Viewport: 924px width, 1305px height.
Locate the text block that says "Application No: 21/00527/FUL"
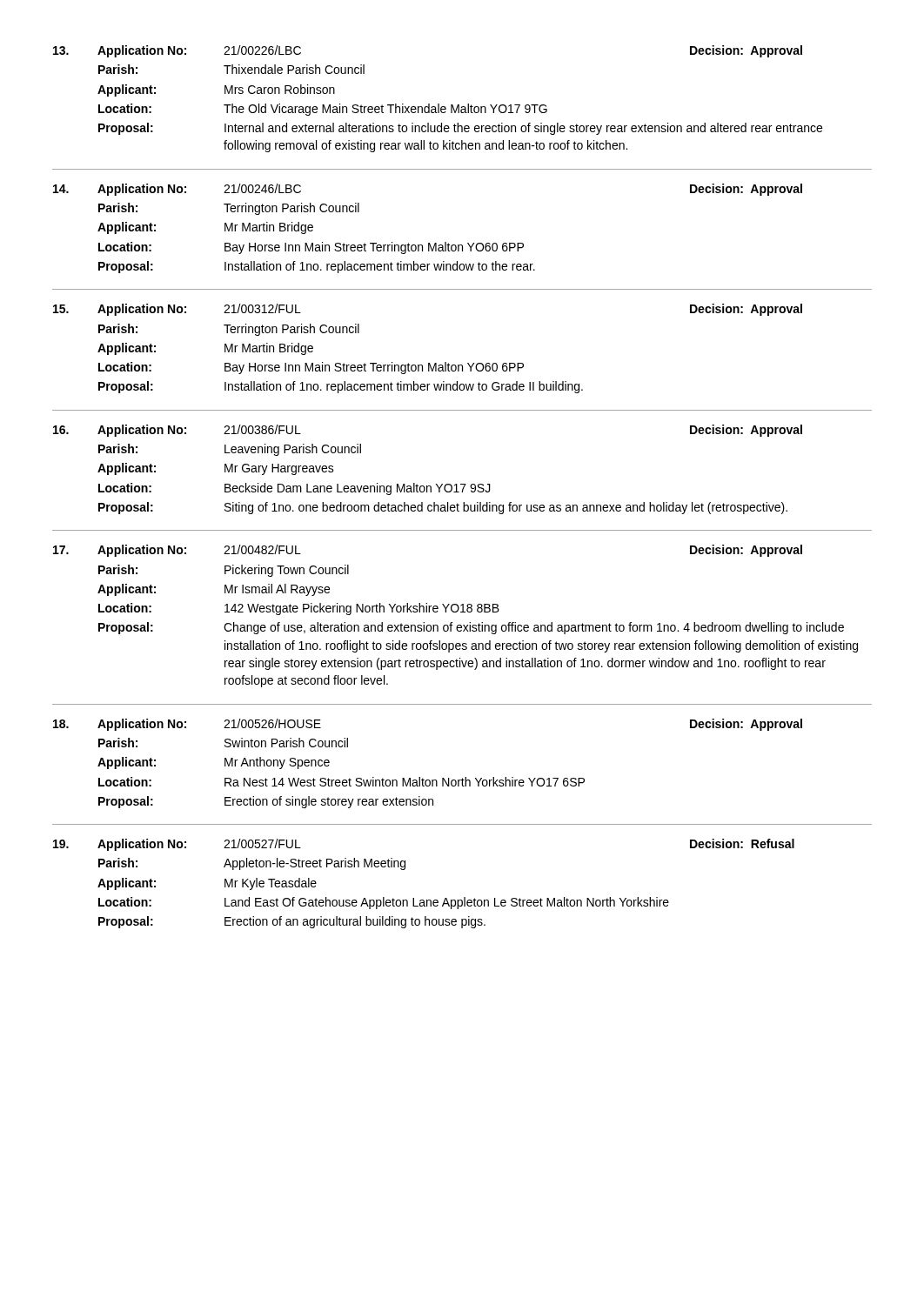coord(136,844)
